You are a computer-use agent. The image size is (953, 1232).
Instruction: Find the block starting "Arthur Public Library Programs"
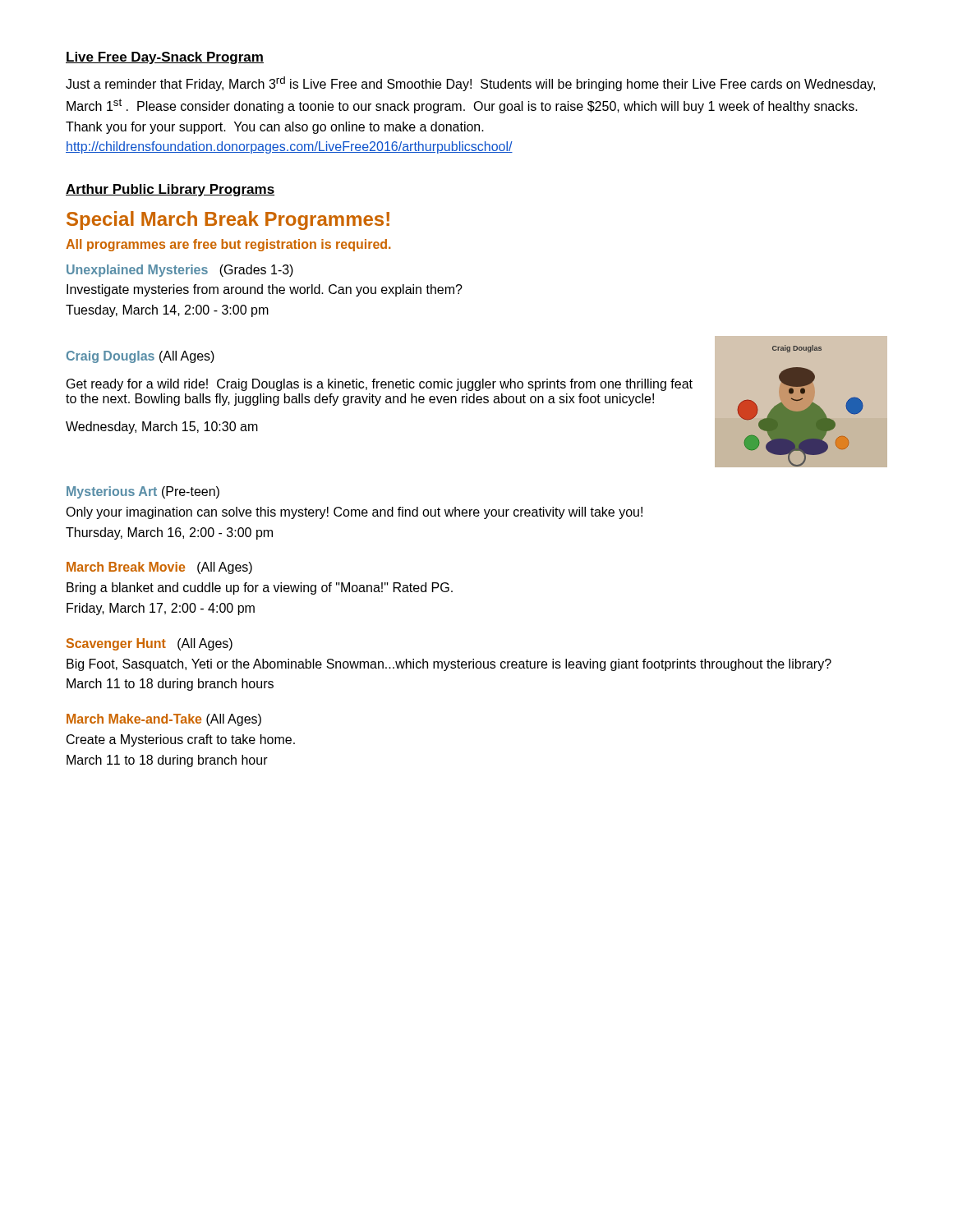point(170,189)
